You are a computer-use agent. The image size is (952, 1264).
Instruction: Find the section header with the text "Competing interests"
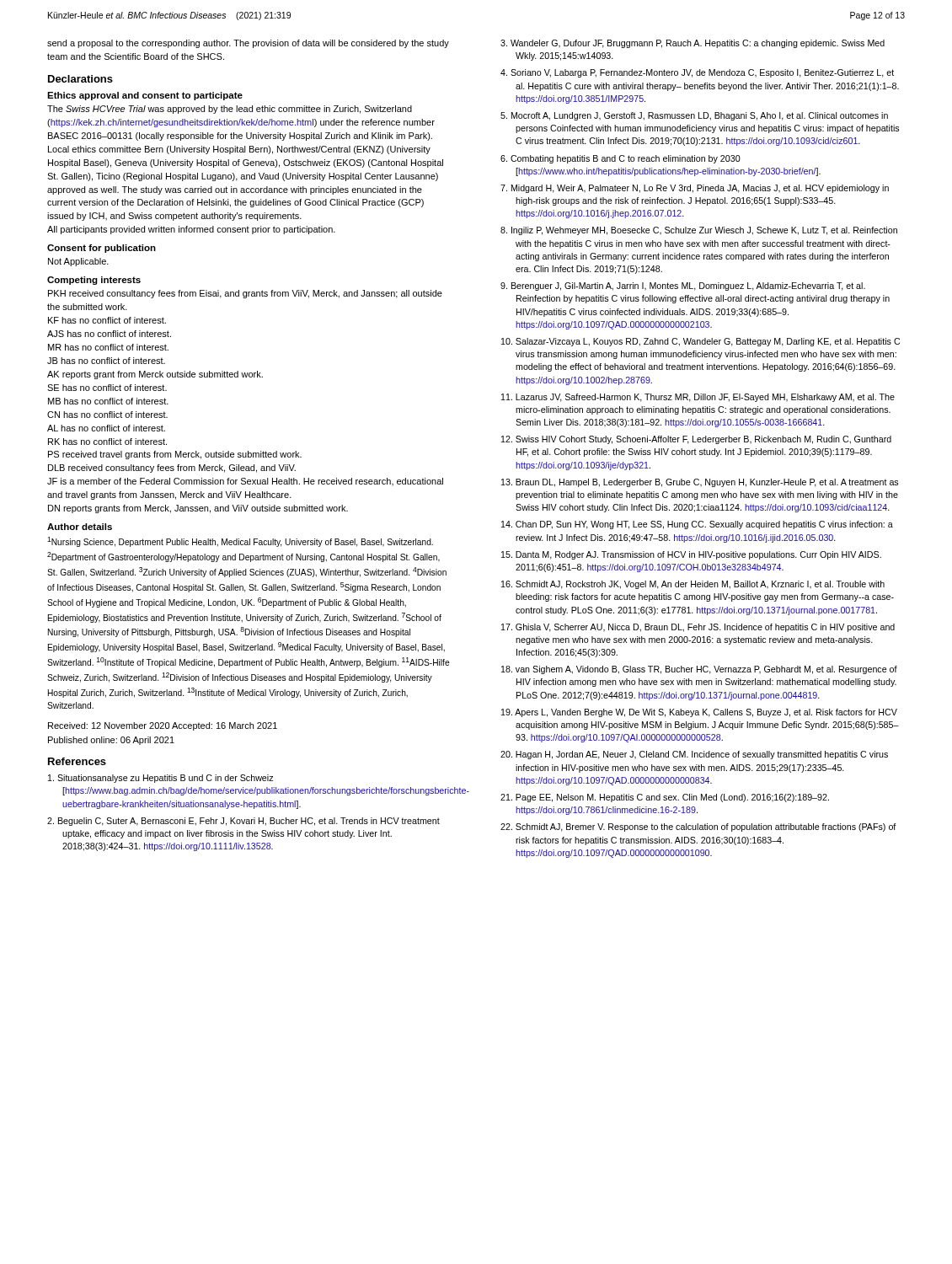pos(94,280)
